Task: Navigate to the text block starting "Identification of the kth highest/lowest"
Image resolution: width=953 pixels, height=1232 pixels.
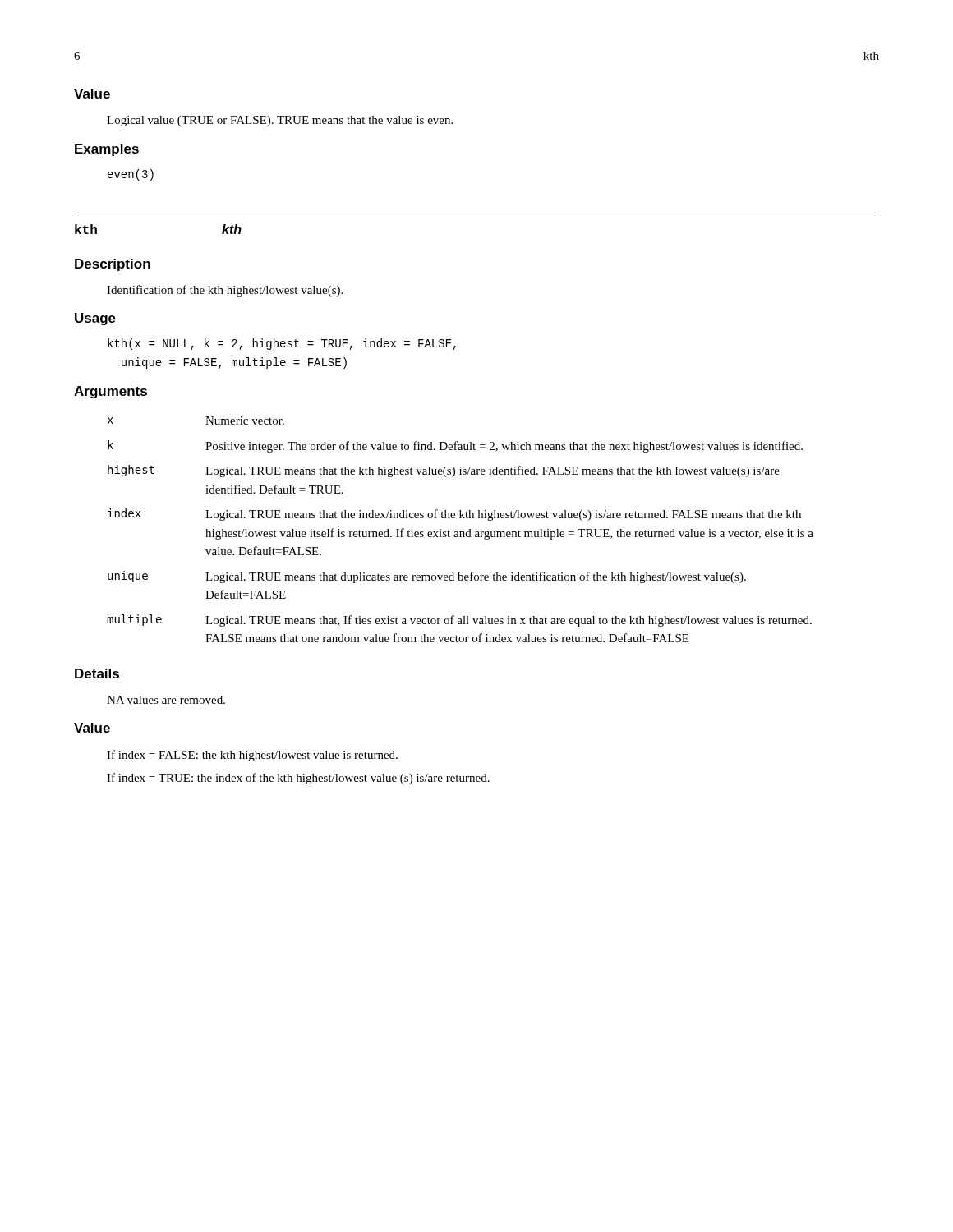Action: tap(225, 290)
